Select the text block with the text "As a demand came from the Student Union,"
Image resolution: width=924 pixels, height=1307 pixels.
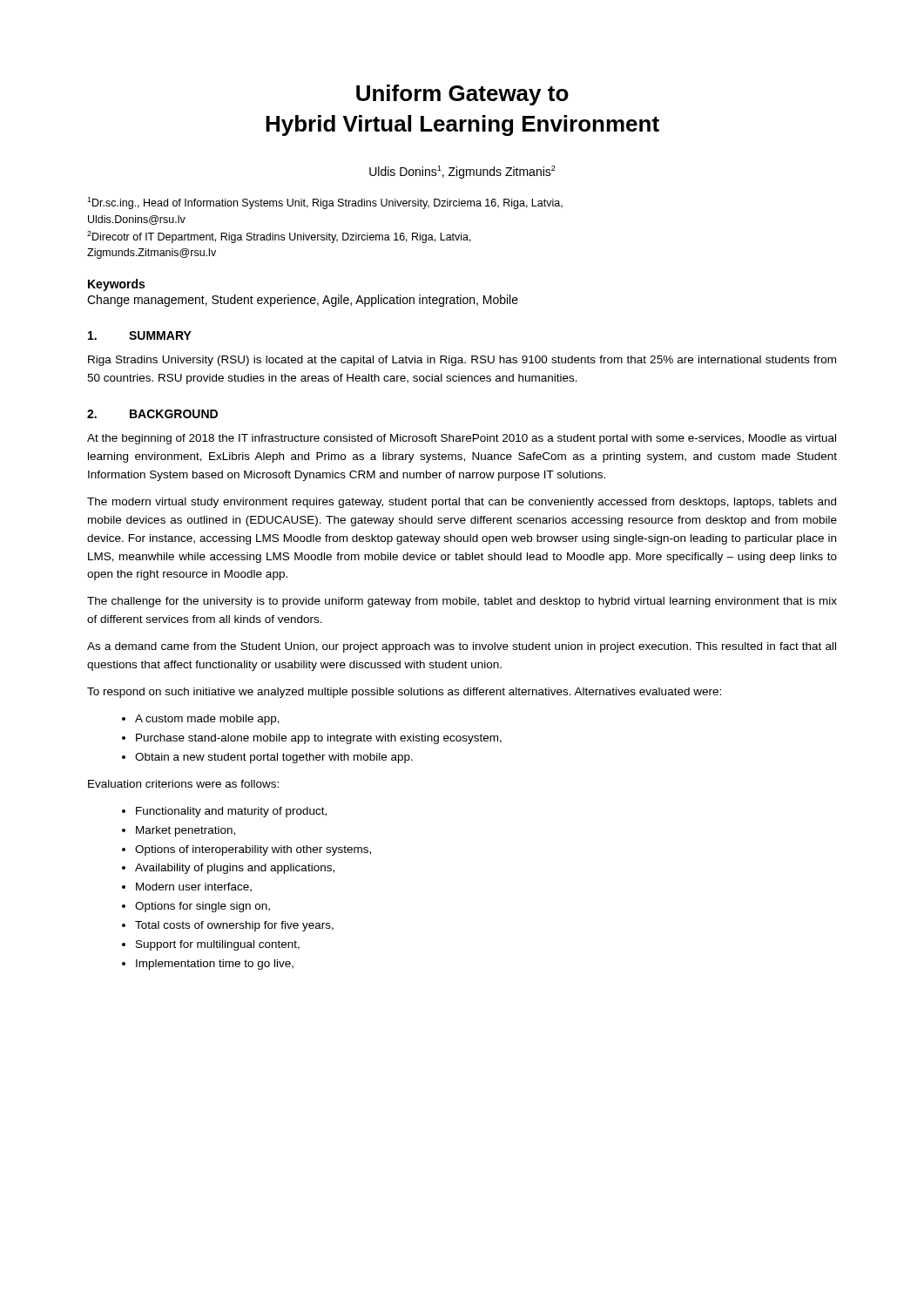coord(462,655)
